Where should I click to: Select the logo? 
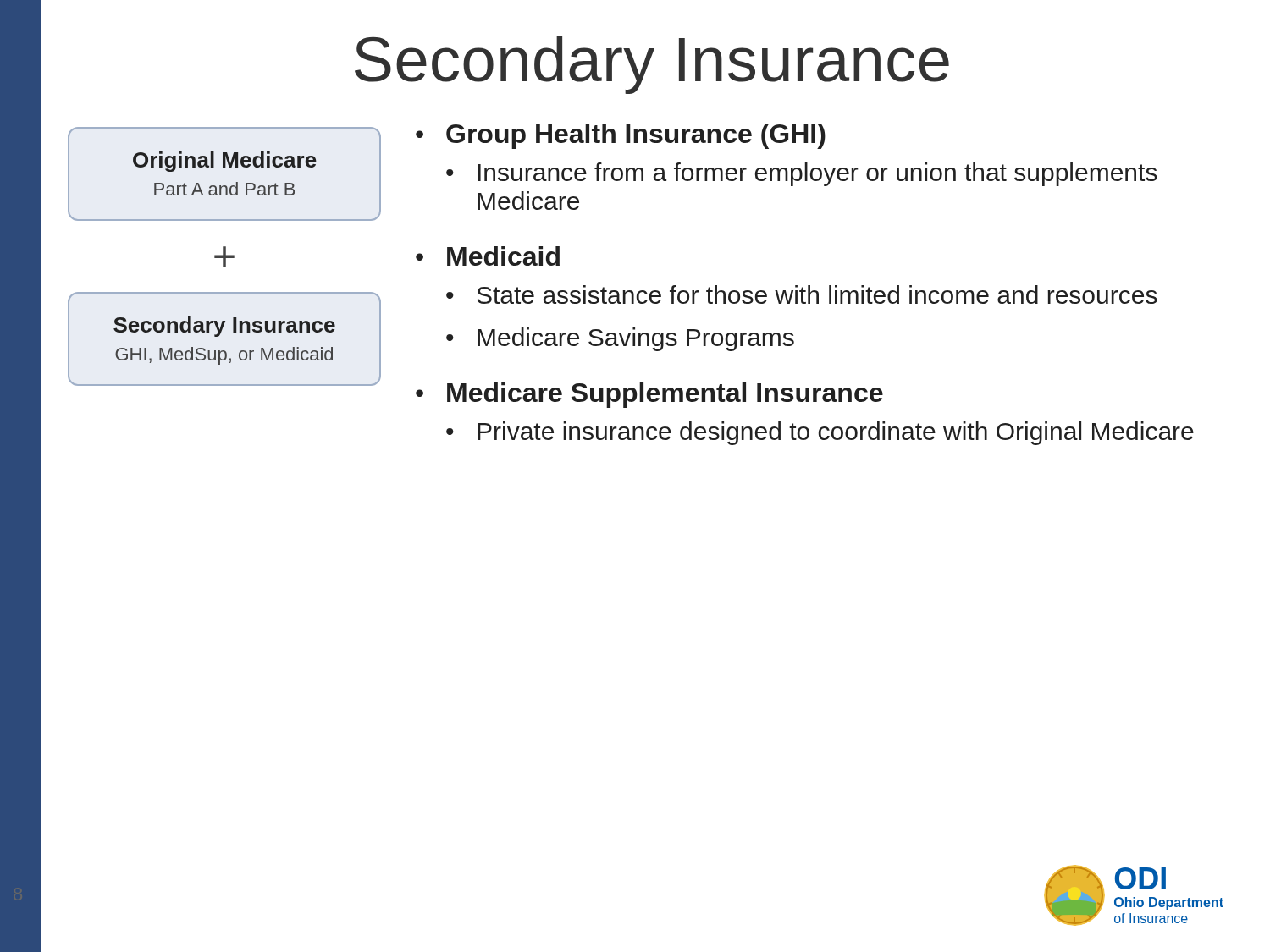click(x=1134, y=895)
